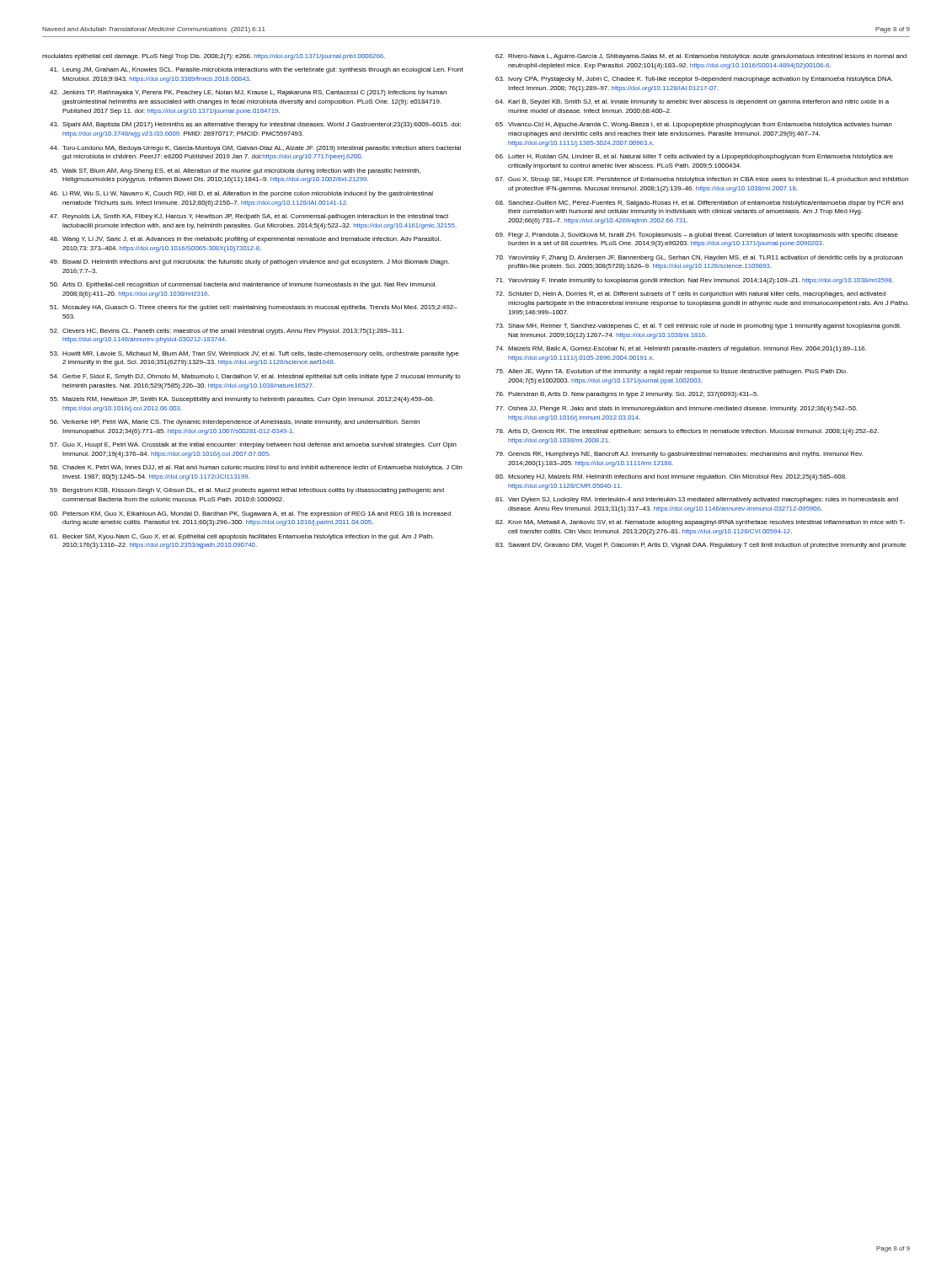
Task: Select the passage starting "43. Sipahi AM, Baptista DM"
Action: [x=253, y=130]
